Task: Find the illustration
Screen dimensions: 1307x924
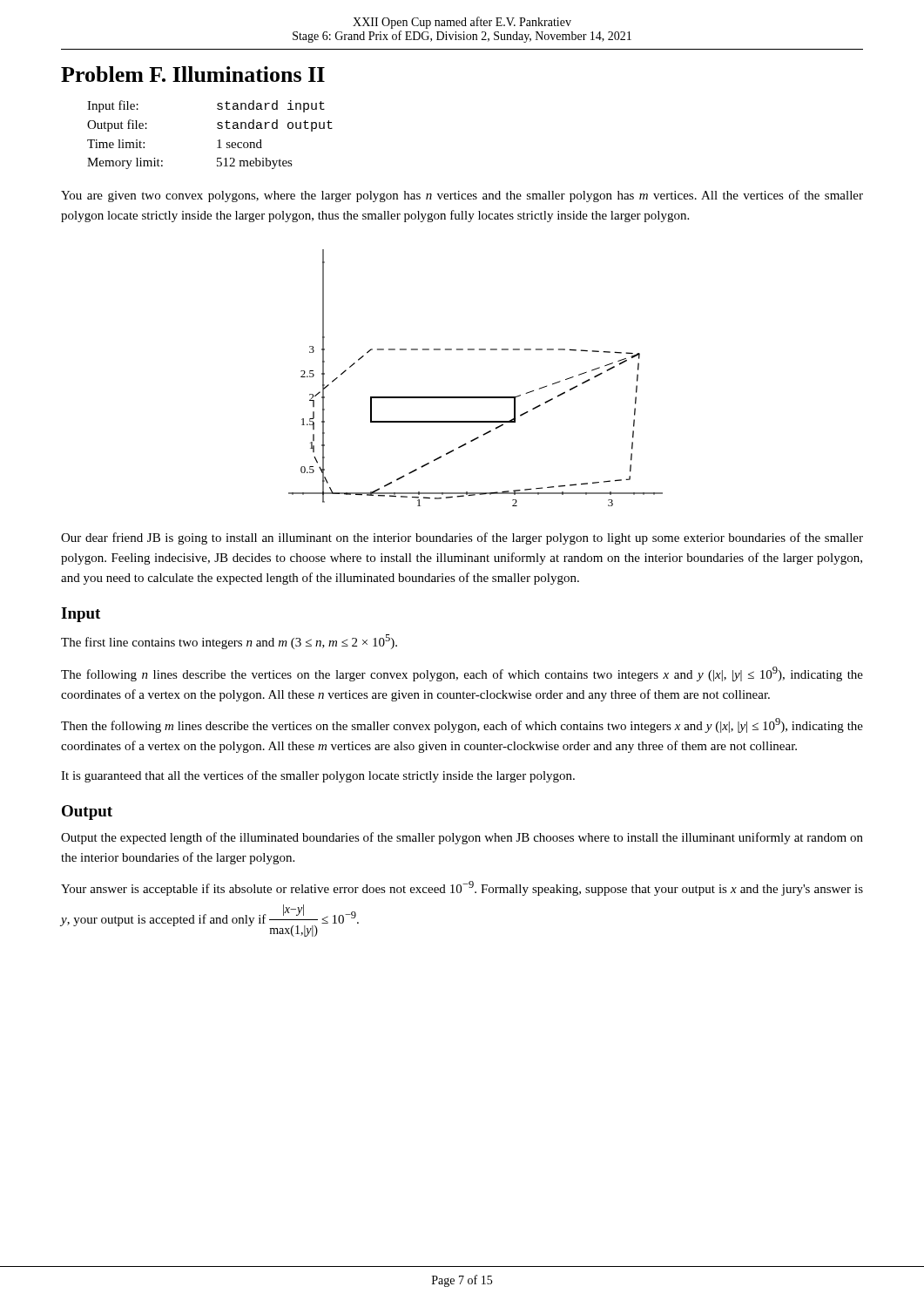Action: coord(462,377)
